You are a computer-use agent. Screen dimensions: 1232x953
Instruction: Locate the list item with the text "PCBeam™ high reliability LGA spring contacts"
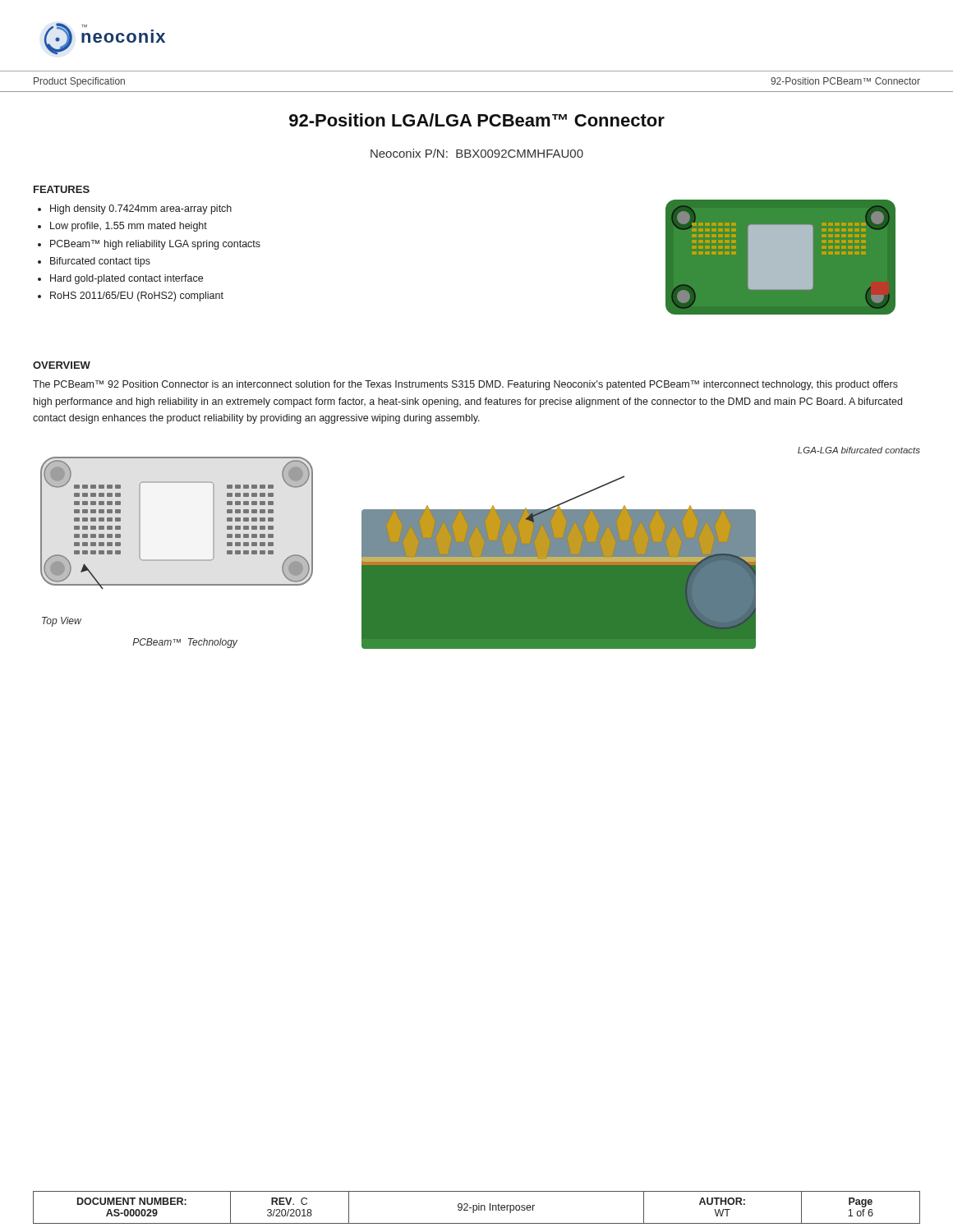click(x=155, y=244)
